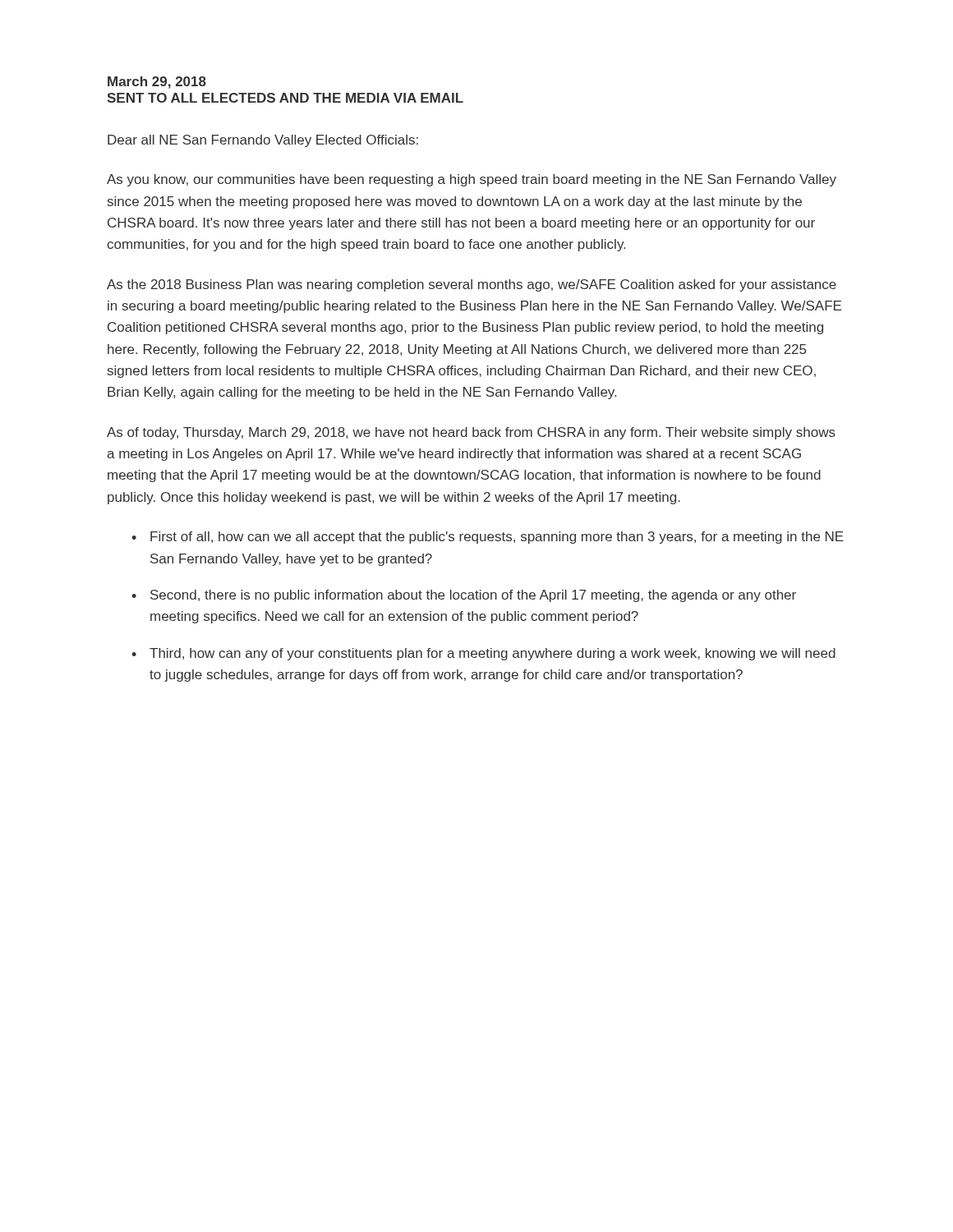Screen dimensions: 1232x953
Task: Find the block on this page that starts "As of today, Thursday, March"
Action: tap(471, 465)
